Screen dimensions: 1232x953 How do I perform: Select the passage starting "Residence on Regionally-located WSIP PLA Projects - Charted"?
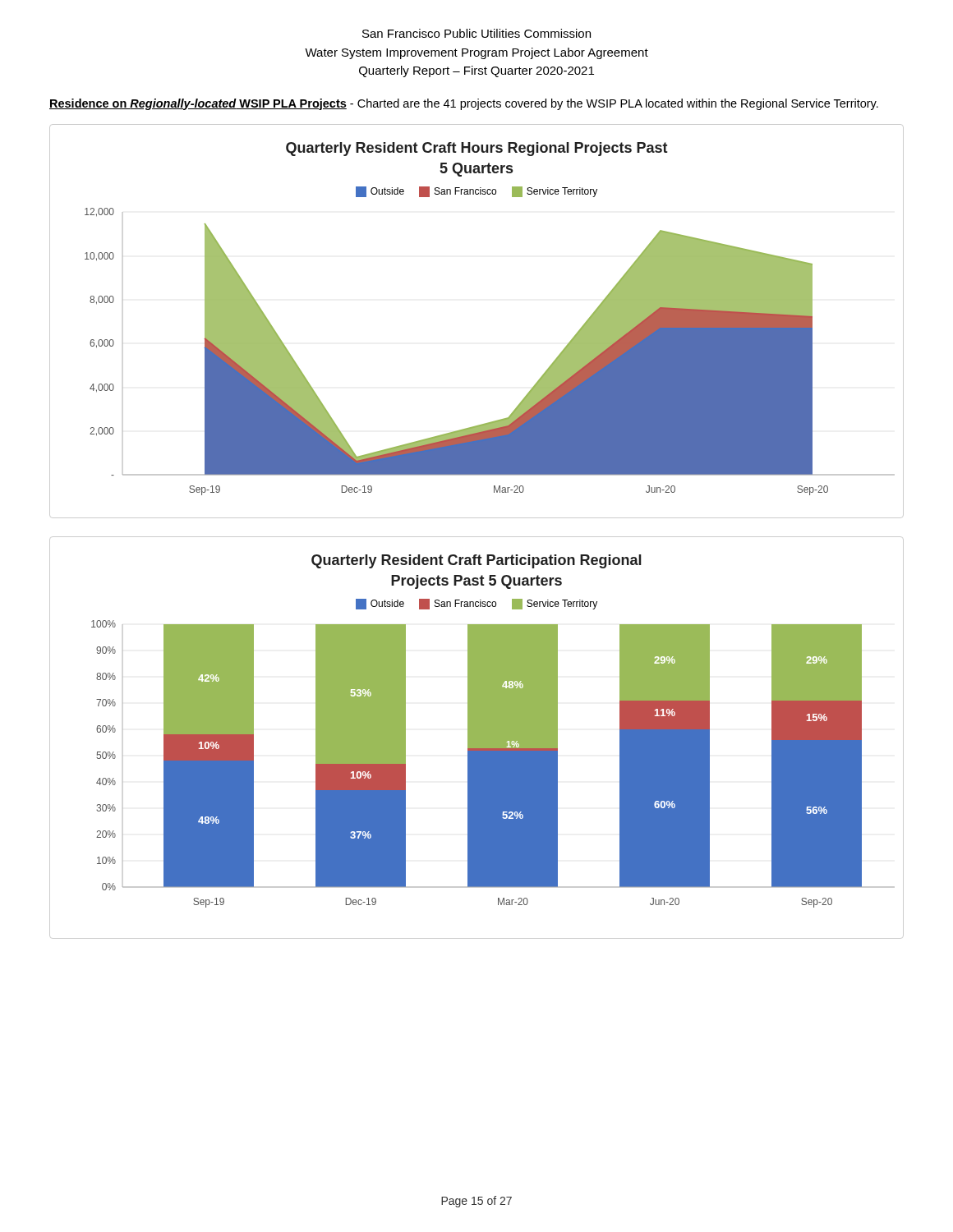(x=464, y=103)
